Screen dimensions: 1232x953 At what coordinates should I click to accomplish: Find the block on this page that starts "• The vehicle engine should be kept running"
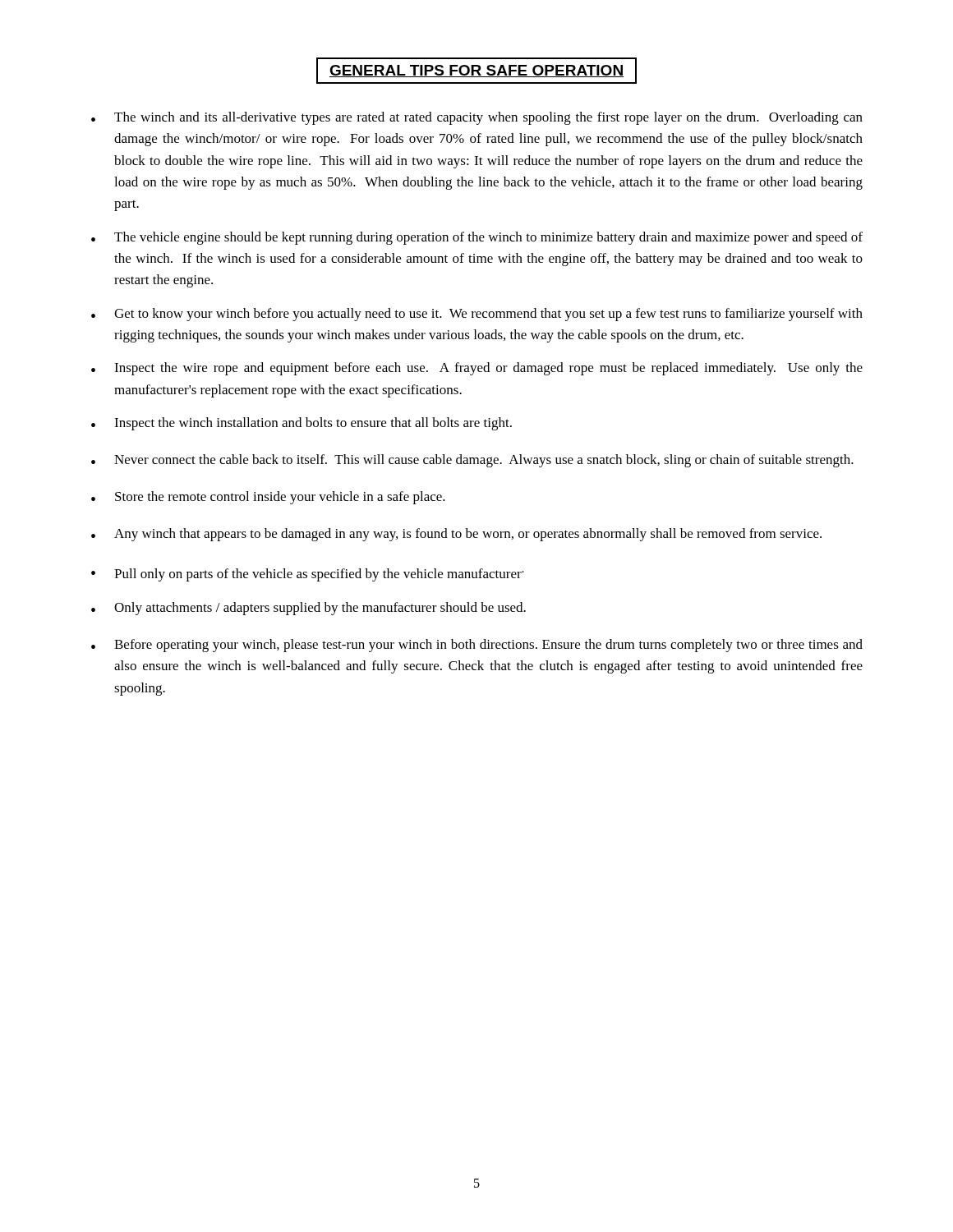coord(476,259)
